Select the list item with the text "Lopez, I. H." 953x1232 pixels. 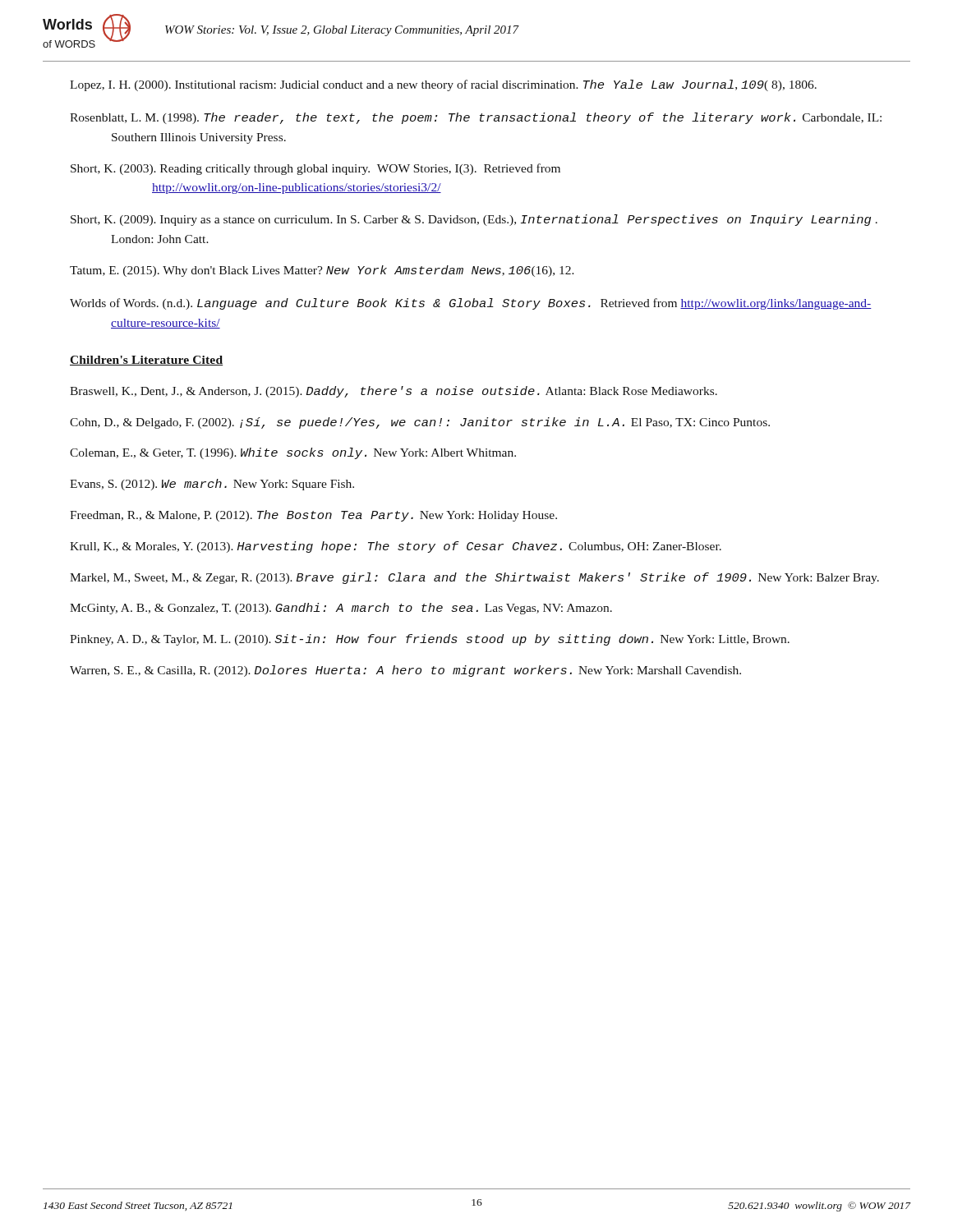[443, 85]
